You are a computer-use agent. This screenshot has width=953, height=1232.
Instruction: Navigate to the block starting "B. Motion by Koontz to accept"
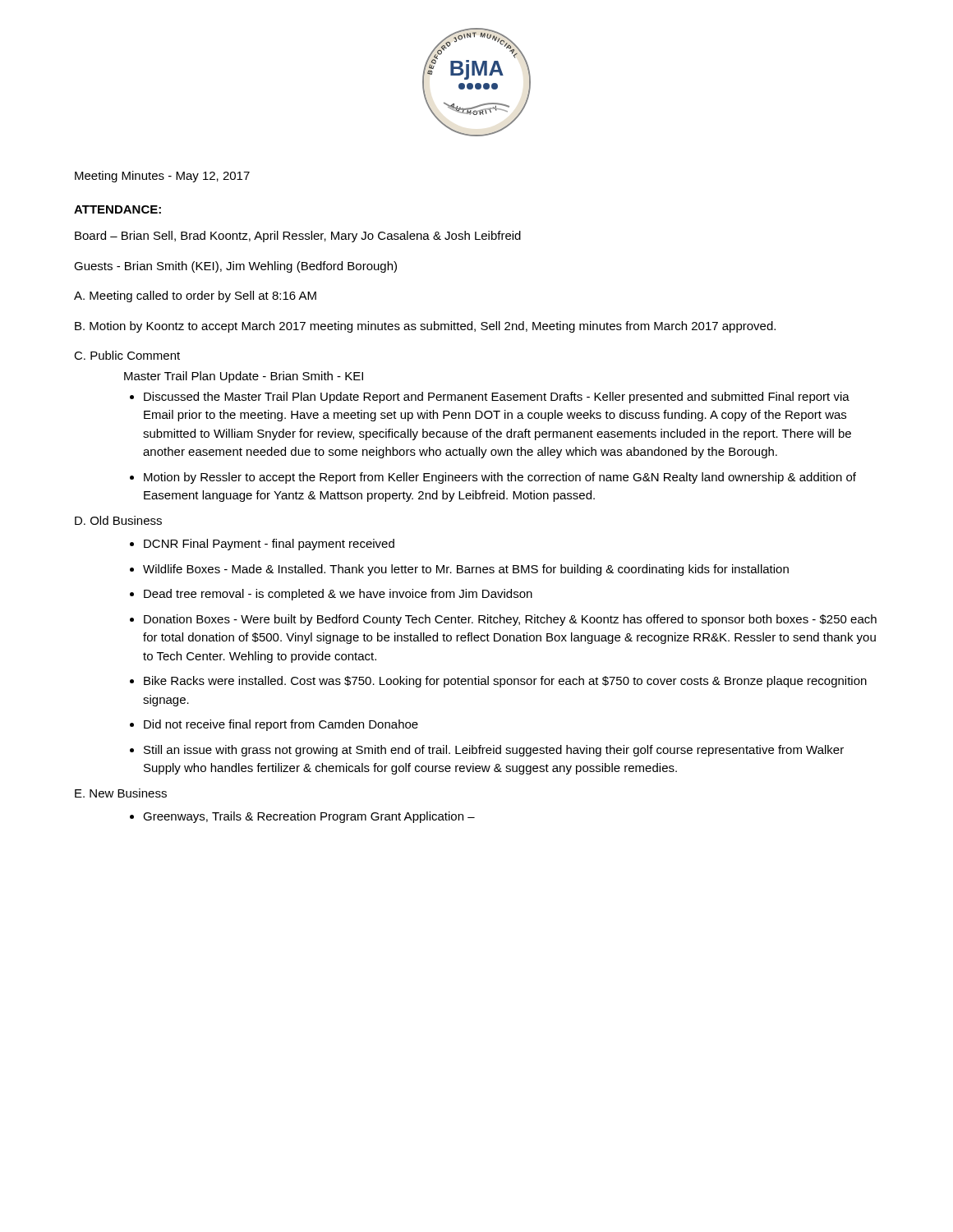pos(425,325)
